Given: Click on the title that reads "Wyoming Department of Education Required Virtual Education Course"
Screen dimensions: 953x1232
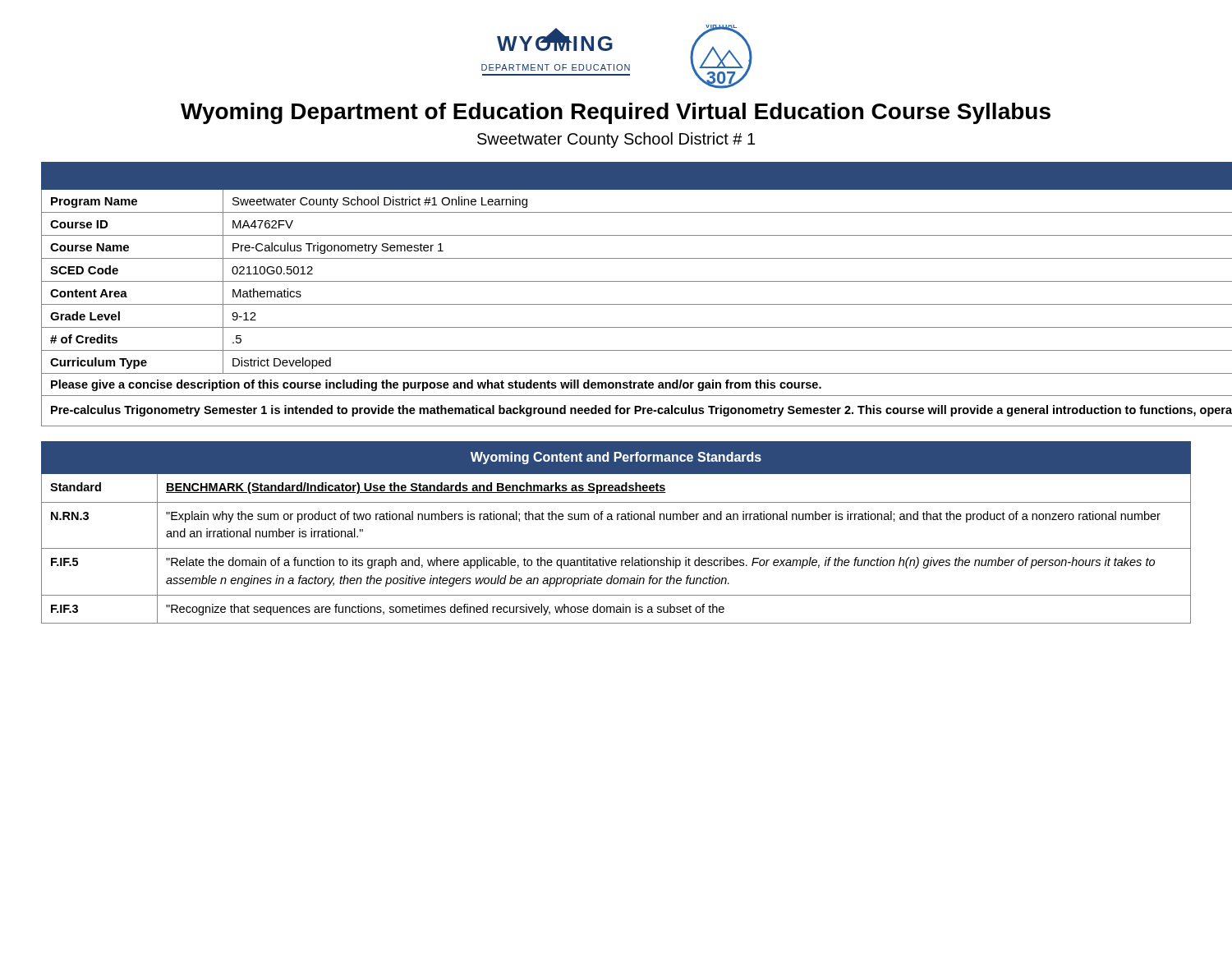Looking at the screenshot, I should [616, 111].
